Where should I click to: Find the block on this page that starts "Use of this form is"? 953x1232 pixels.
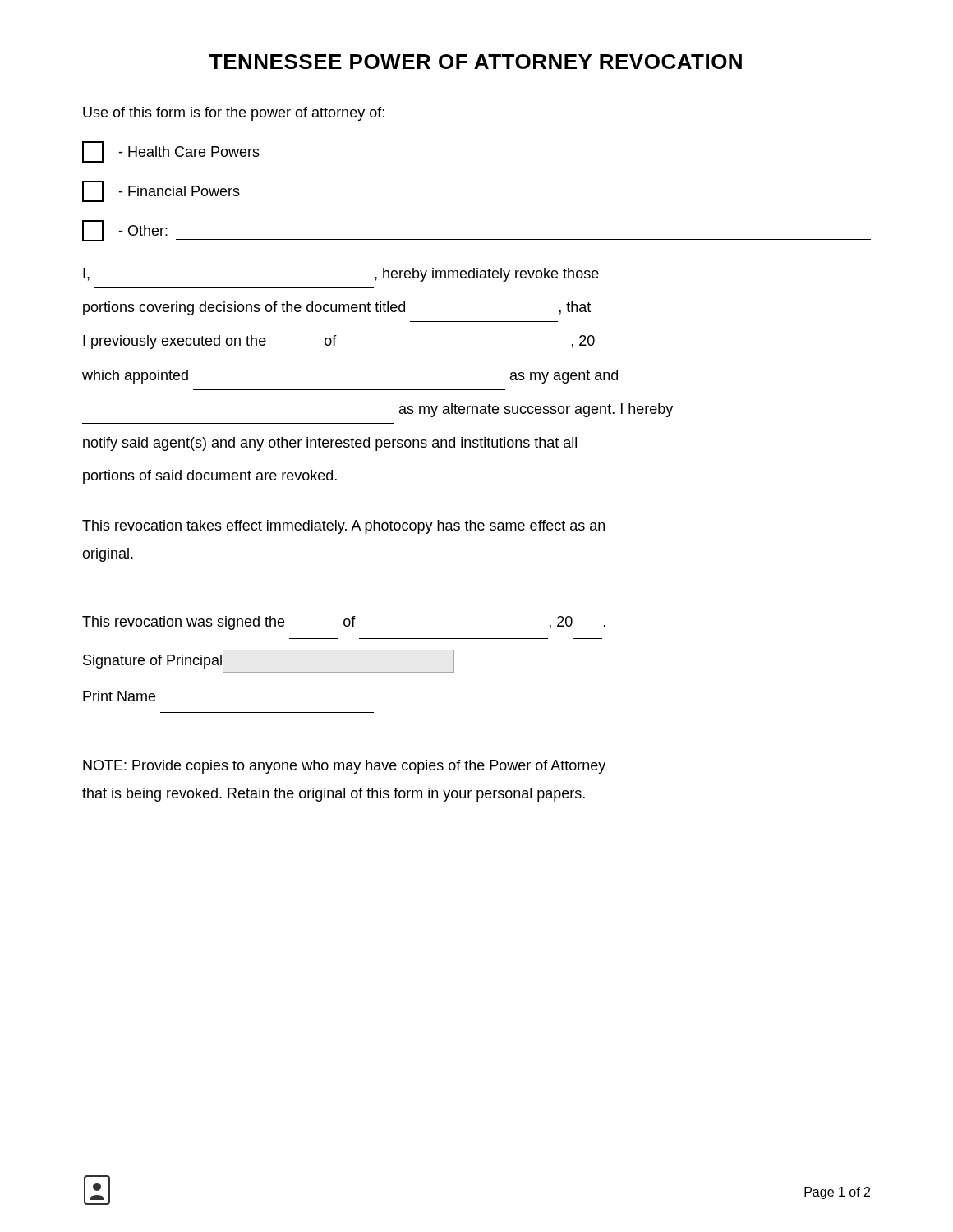pyautogui.click(x=234, y=113)
